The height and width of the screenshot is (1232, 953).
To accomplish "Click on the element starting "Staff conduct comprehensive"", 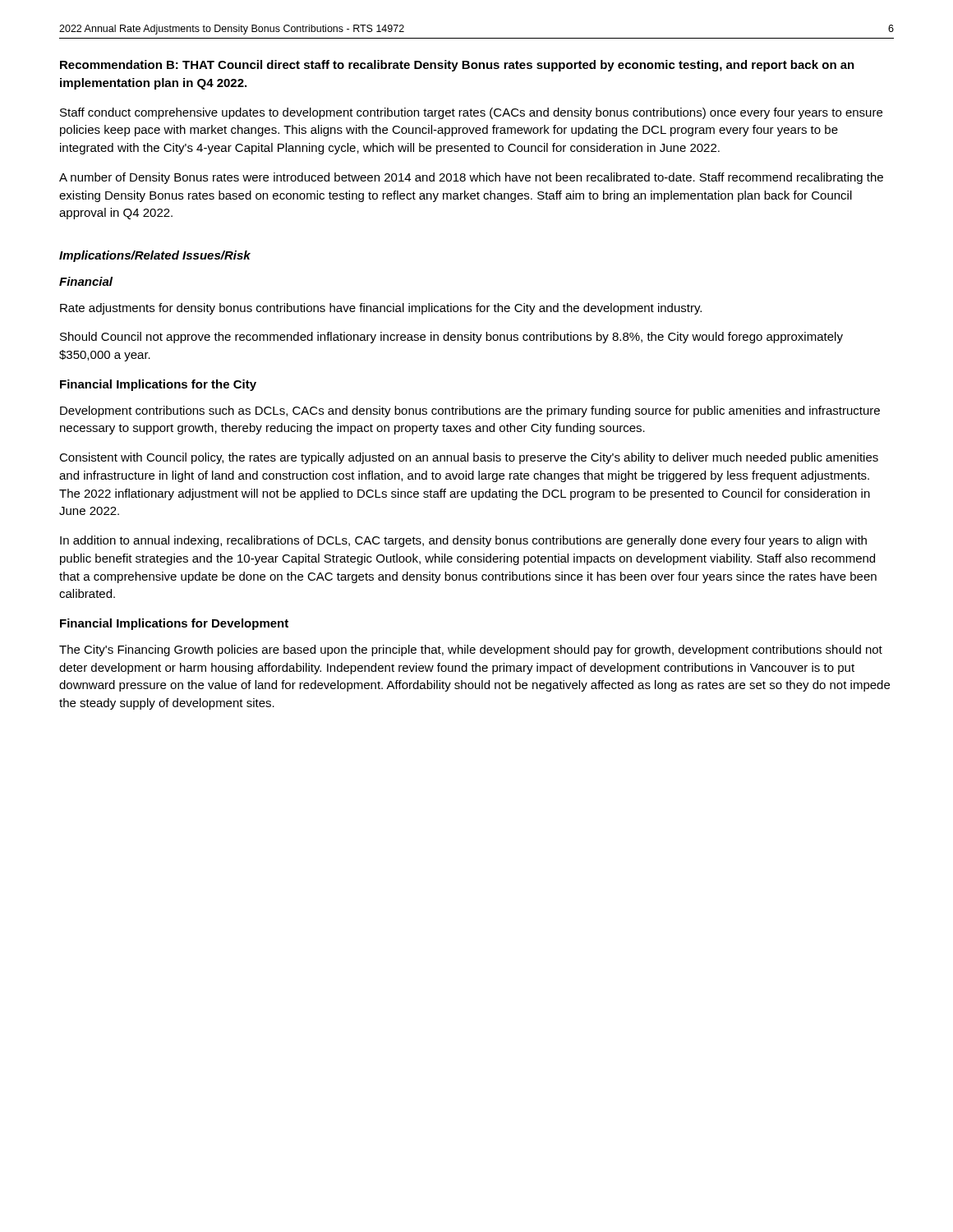I will pos(476,130).
